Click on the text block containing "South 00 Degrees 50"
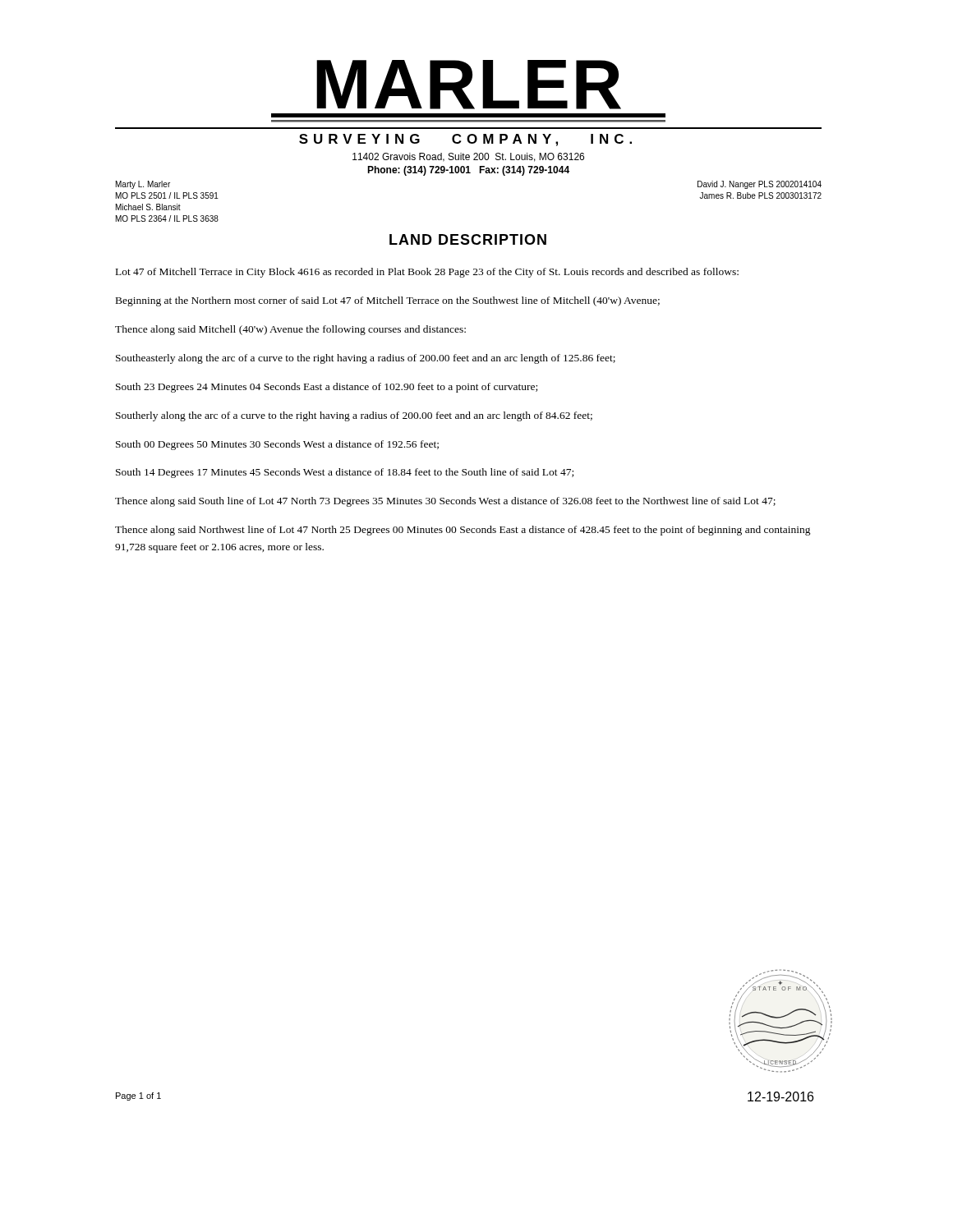The width and height of the screenshot is (953, 1232). coord(277,444)
